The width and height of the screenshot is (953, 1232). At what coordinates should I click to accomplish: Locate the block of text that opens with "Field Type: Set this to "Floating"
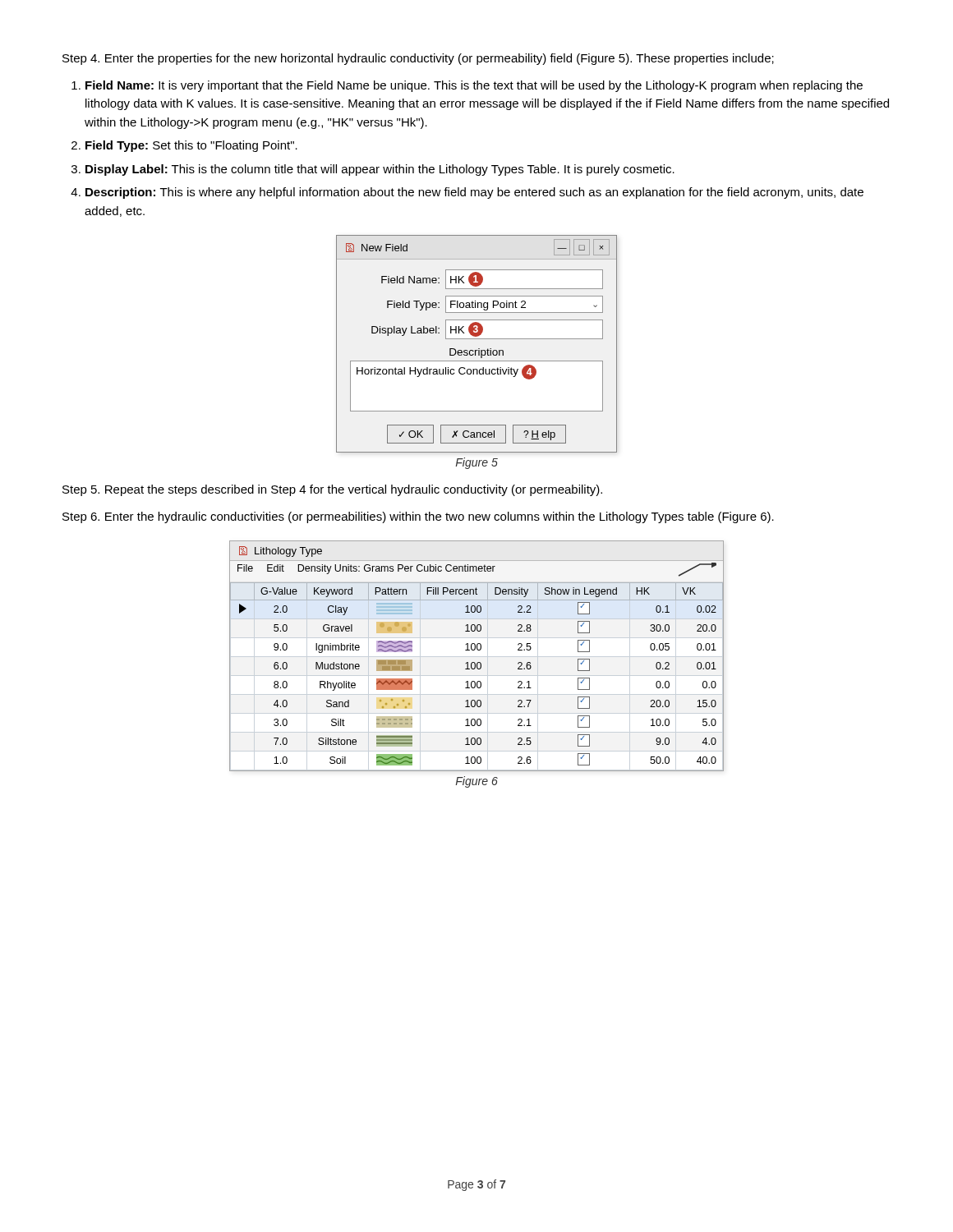(x=191, y=145)
